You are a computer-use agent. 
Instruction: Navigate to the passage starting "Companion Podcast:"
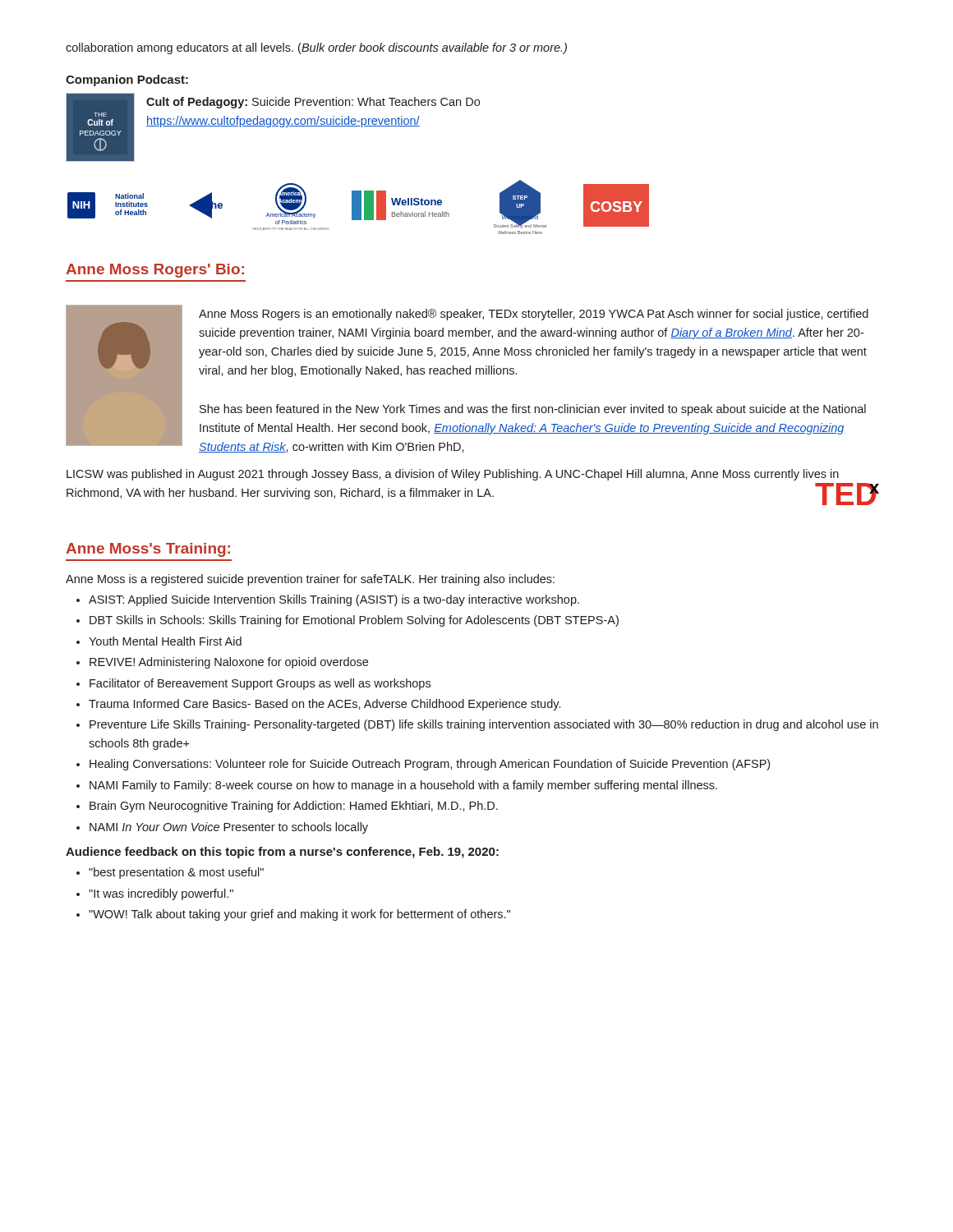(127, 79)
